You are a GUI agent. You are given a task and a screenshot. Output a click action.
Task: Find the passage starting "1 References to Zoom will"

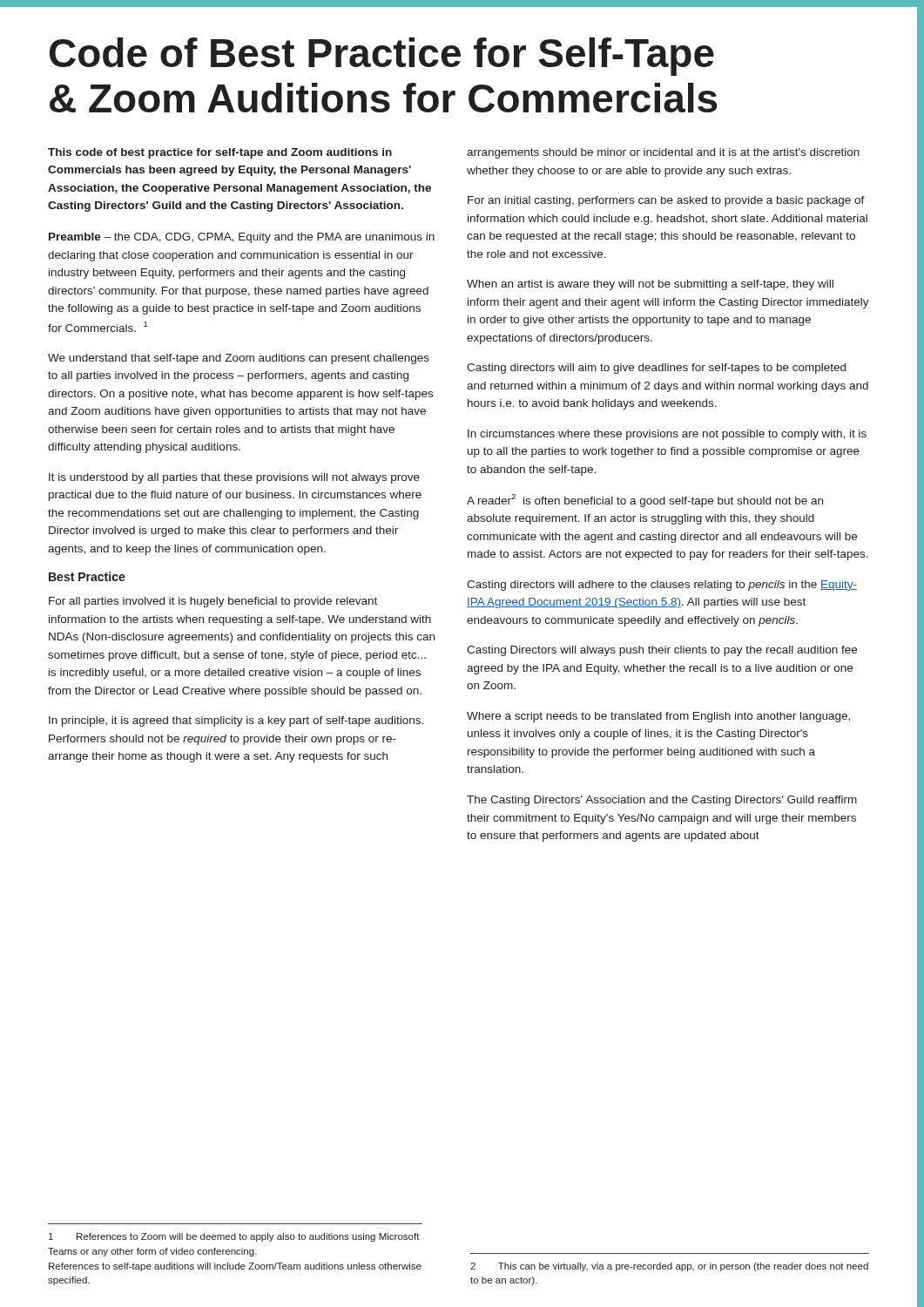tap(235, 1259)
